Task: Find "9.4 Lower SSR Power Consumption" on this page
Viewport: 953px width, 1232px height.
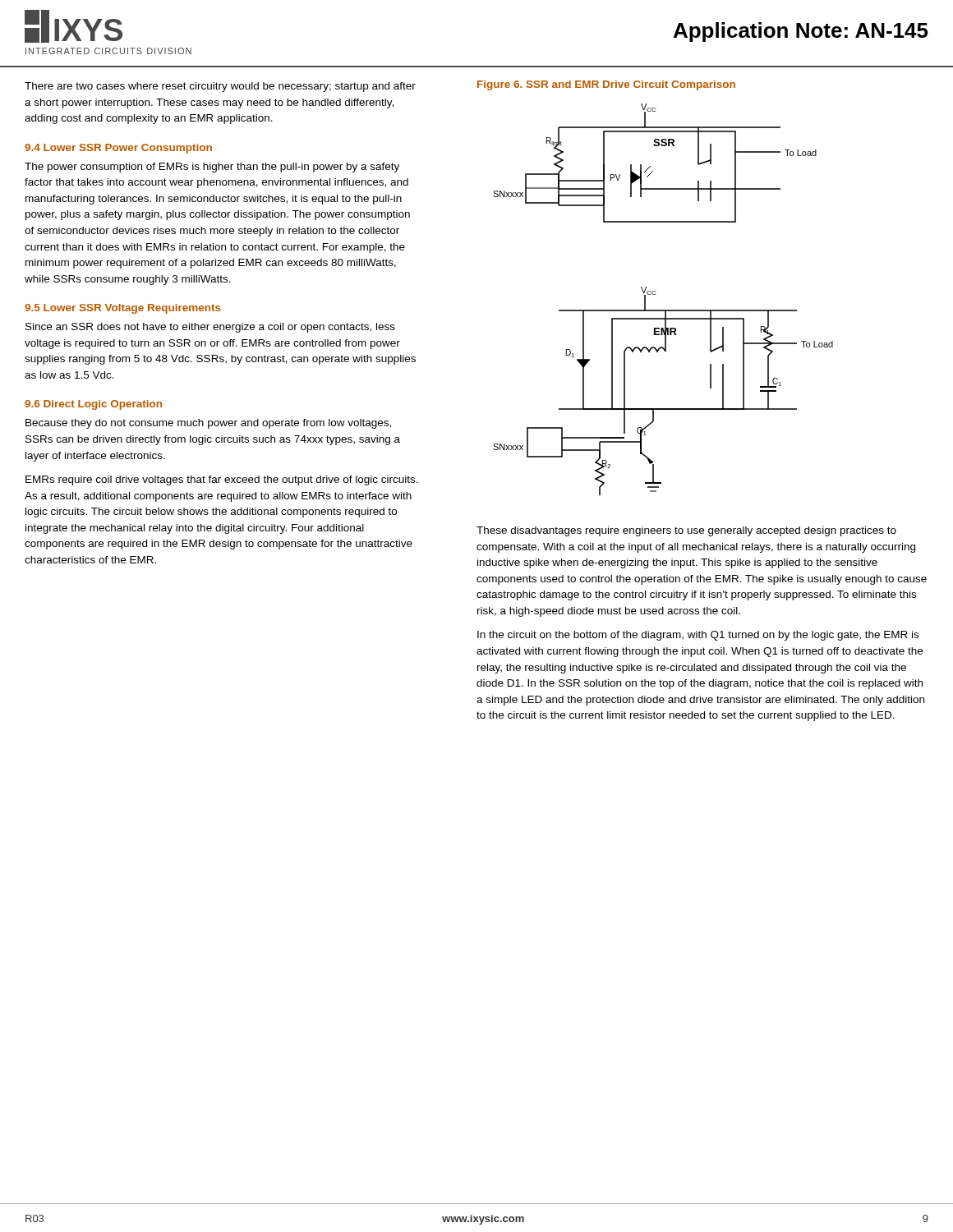Action: 119,147
